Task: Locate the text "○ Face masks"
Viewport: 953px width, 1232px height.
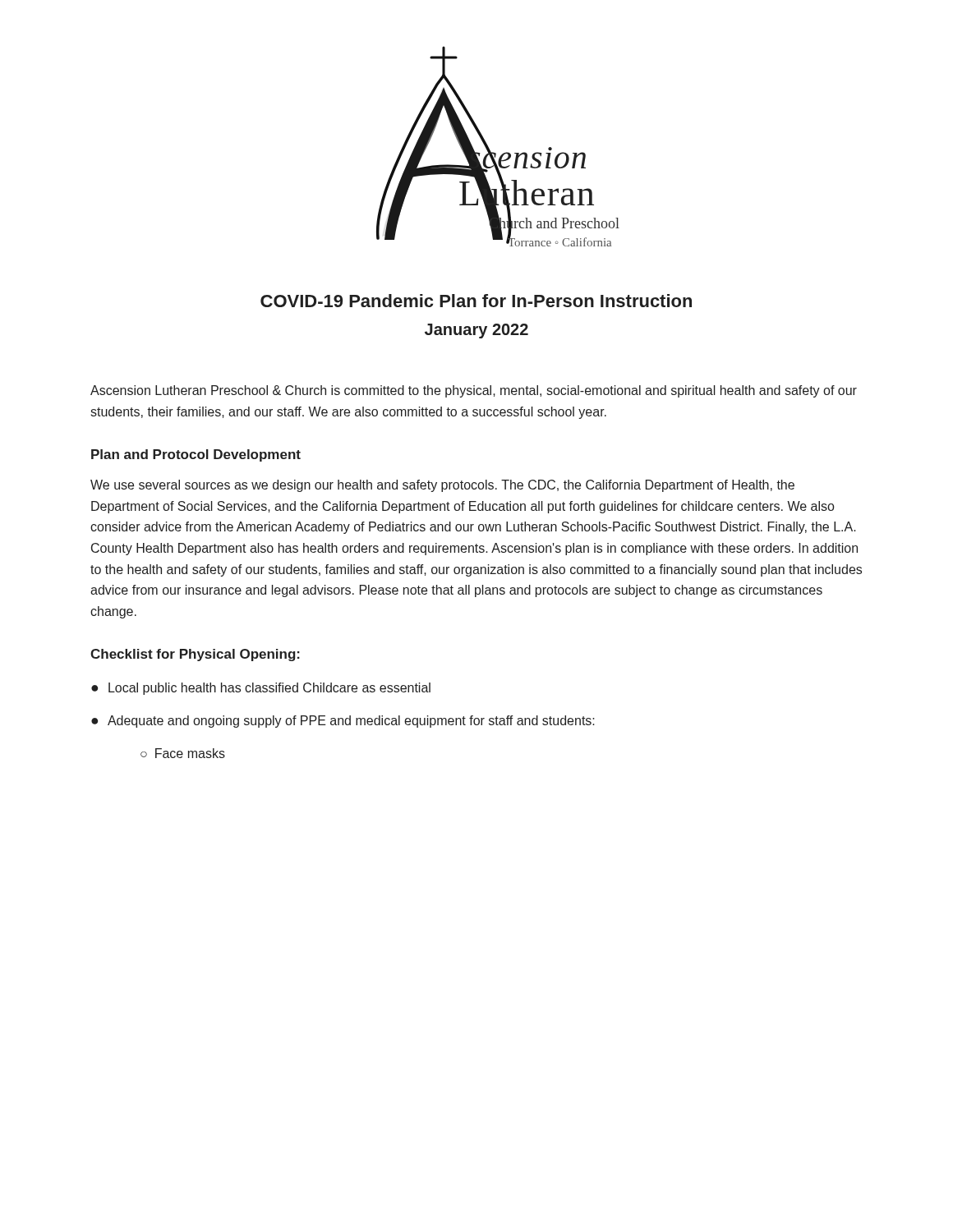Action: (x=182, y=753)
